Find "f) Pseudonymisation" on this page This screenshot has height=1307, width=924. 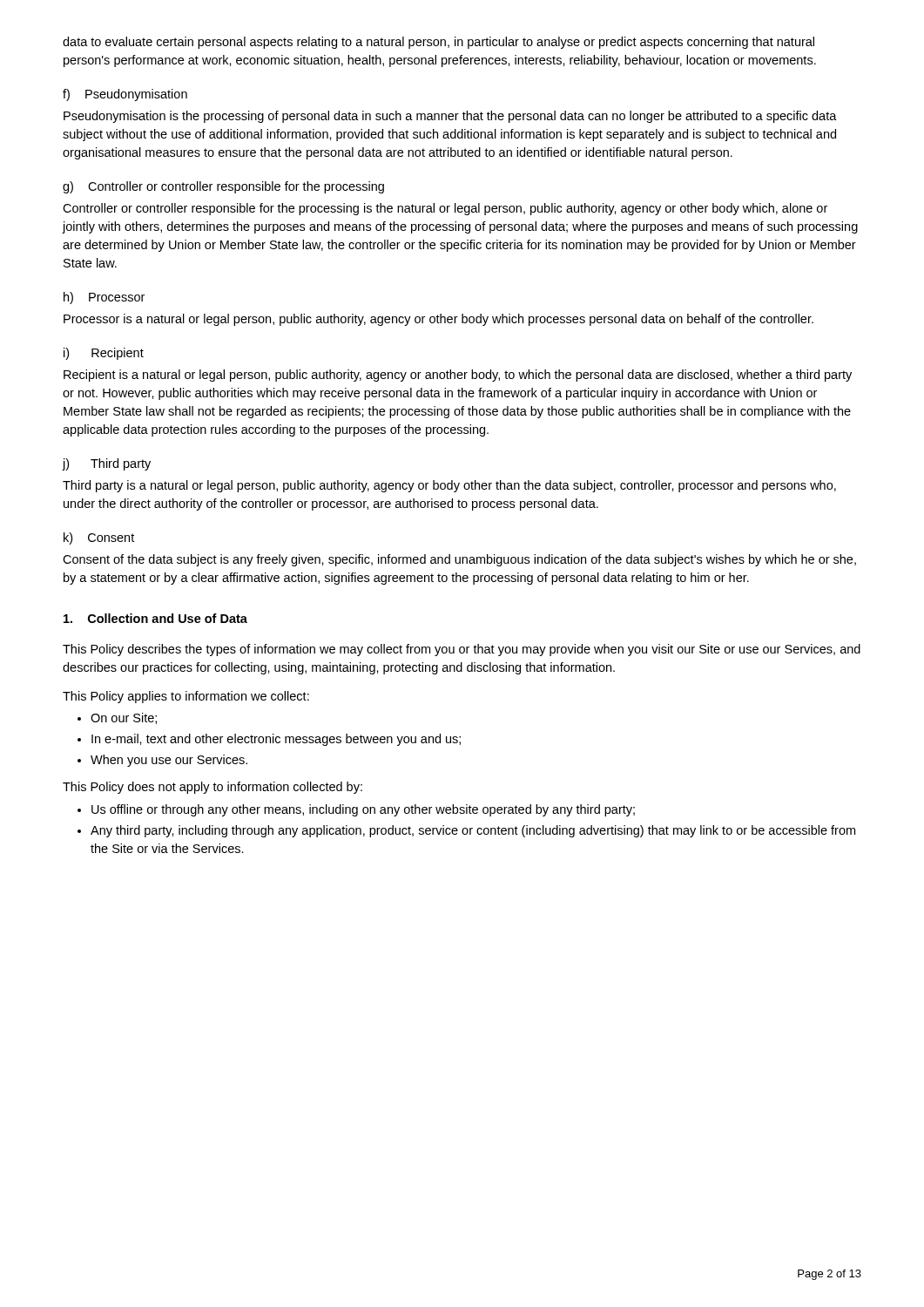125,94
